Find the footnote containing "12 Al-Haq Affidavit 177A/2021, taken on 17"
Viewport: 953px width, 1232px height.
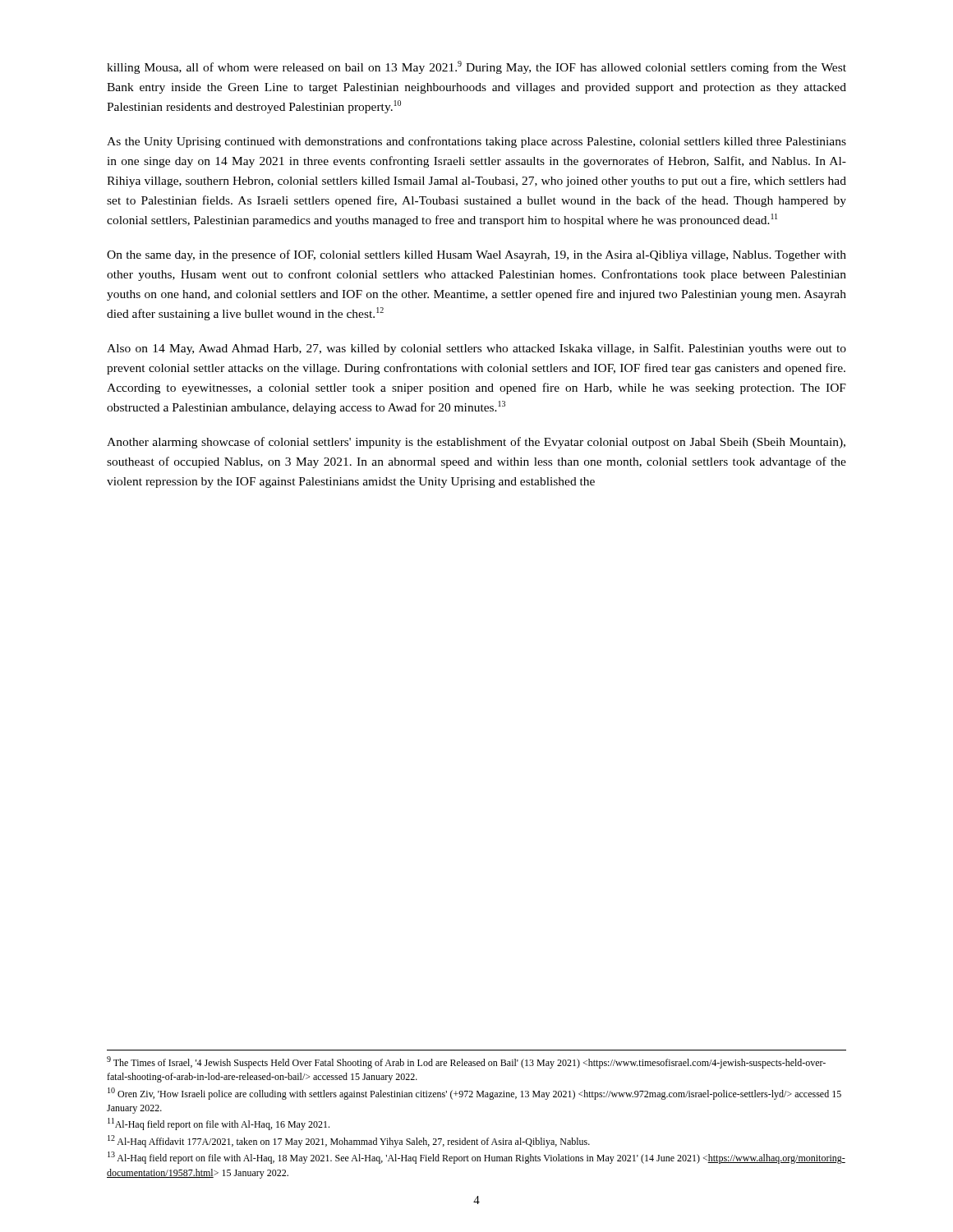click(x=348, y=1141)
